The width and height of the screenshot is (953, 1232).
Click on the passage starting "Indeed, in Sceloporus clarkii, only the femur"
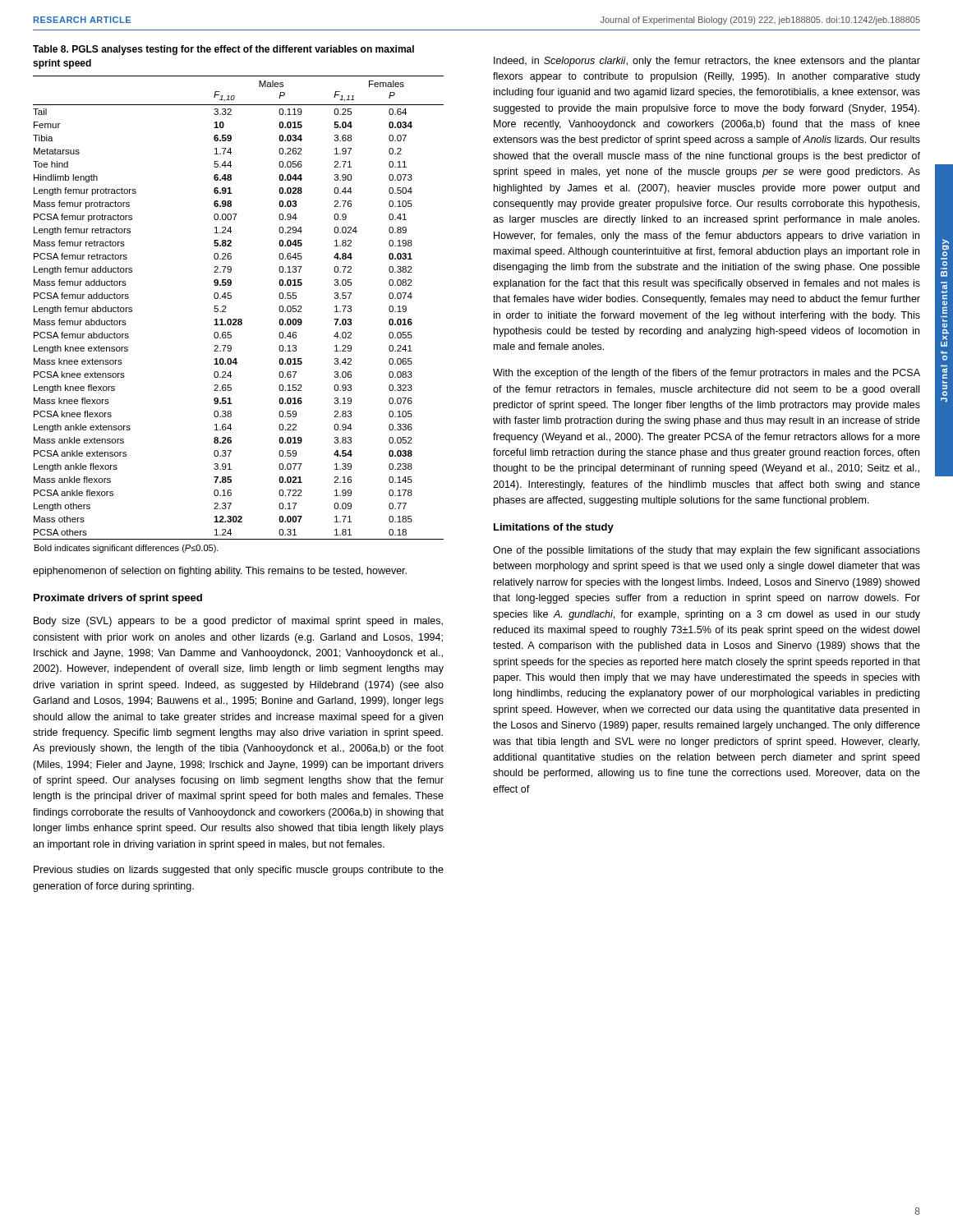tap(707, 281)
